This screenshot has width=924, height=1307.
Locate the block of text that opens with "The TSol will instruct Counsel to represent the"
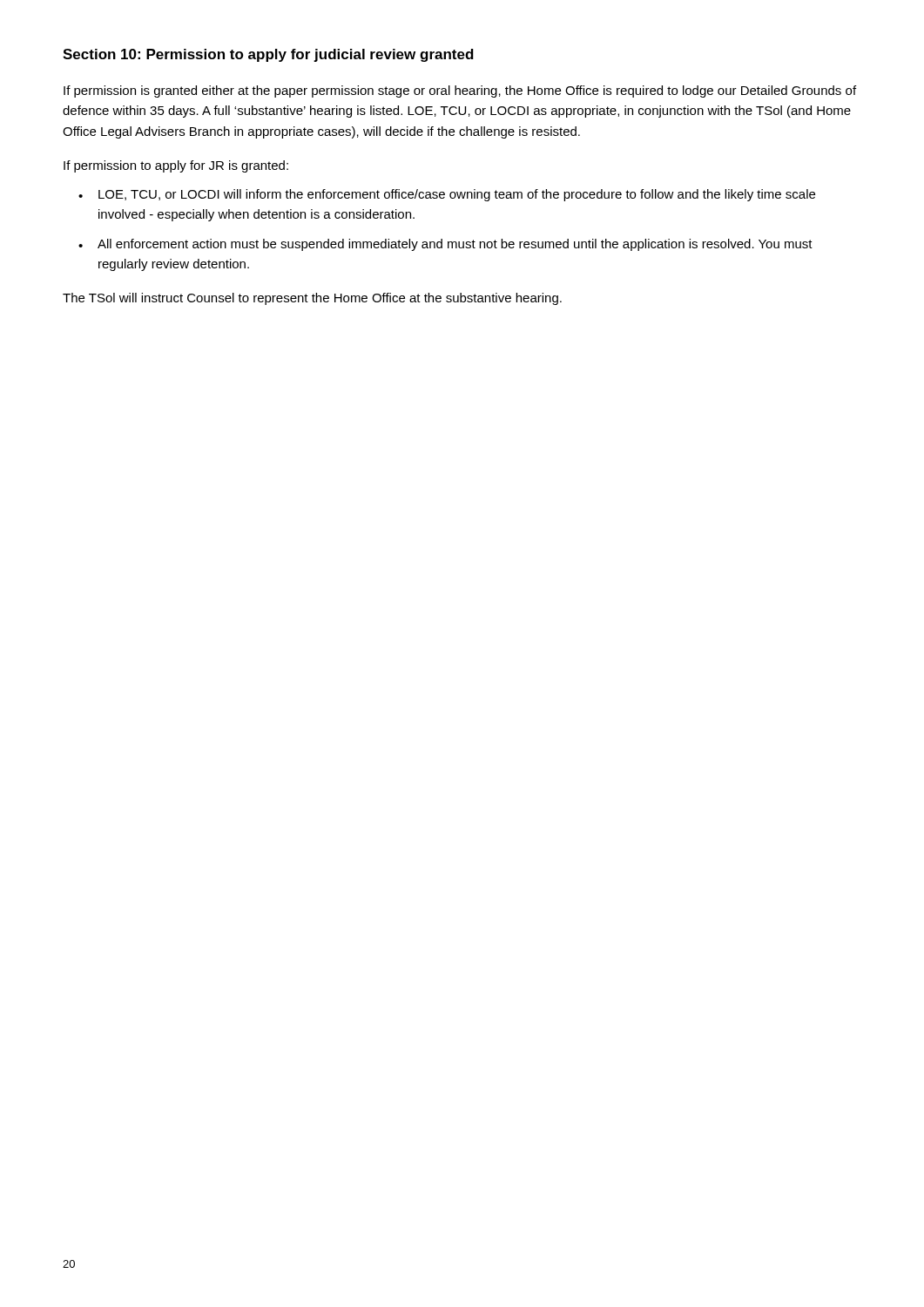point(313,298)
